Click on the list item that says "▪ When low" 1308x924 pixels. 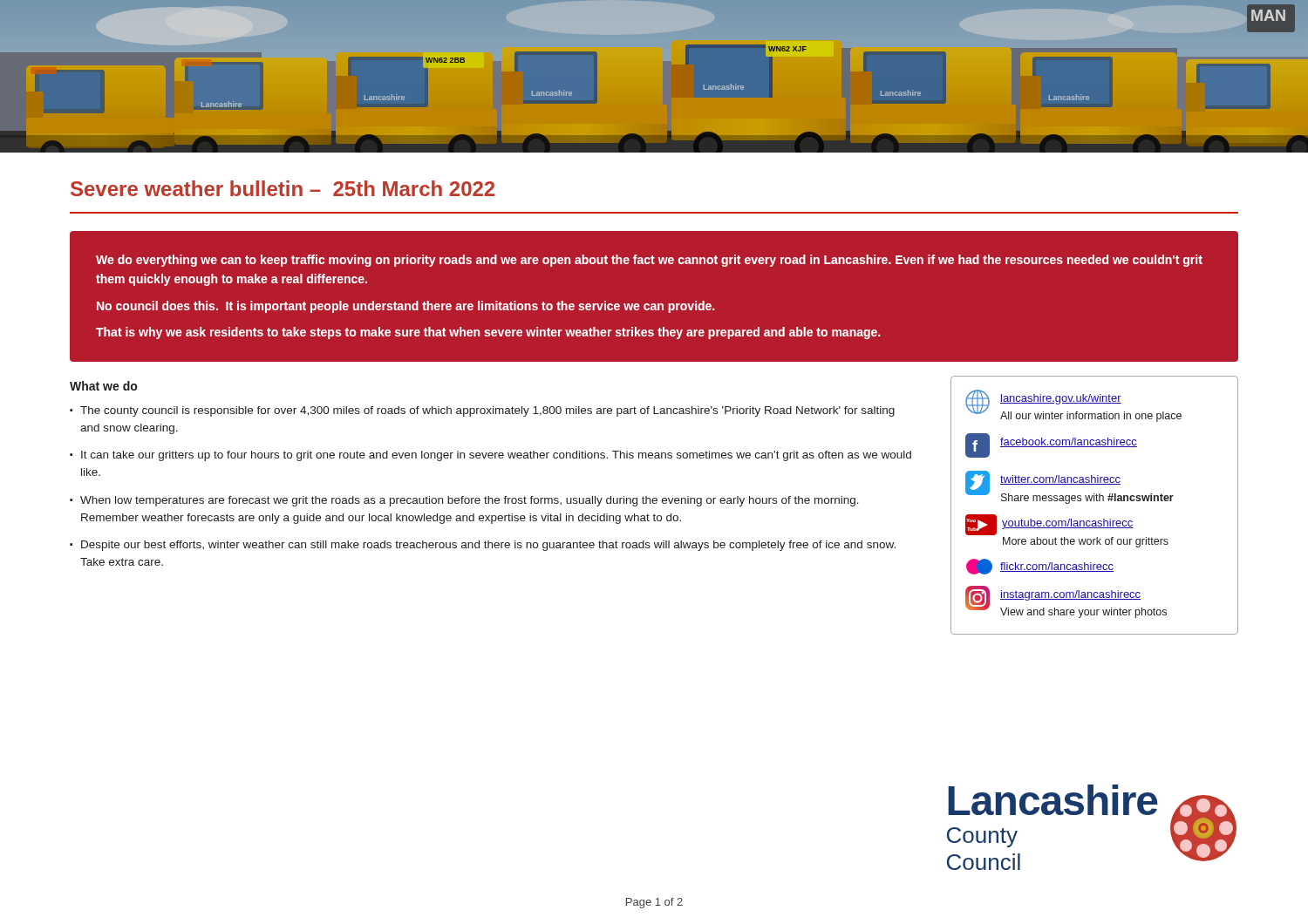493,509
